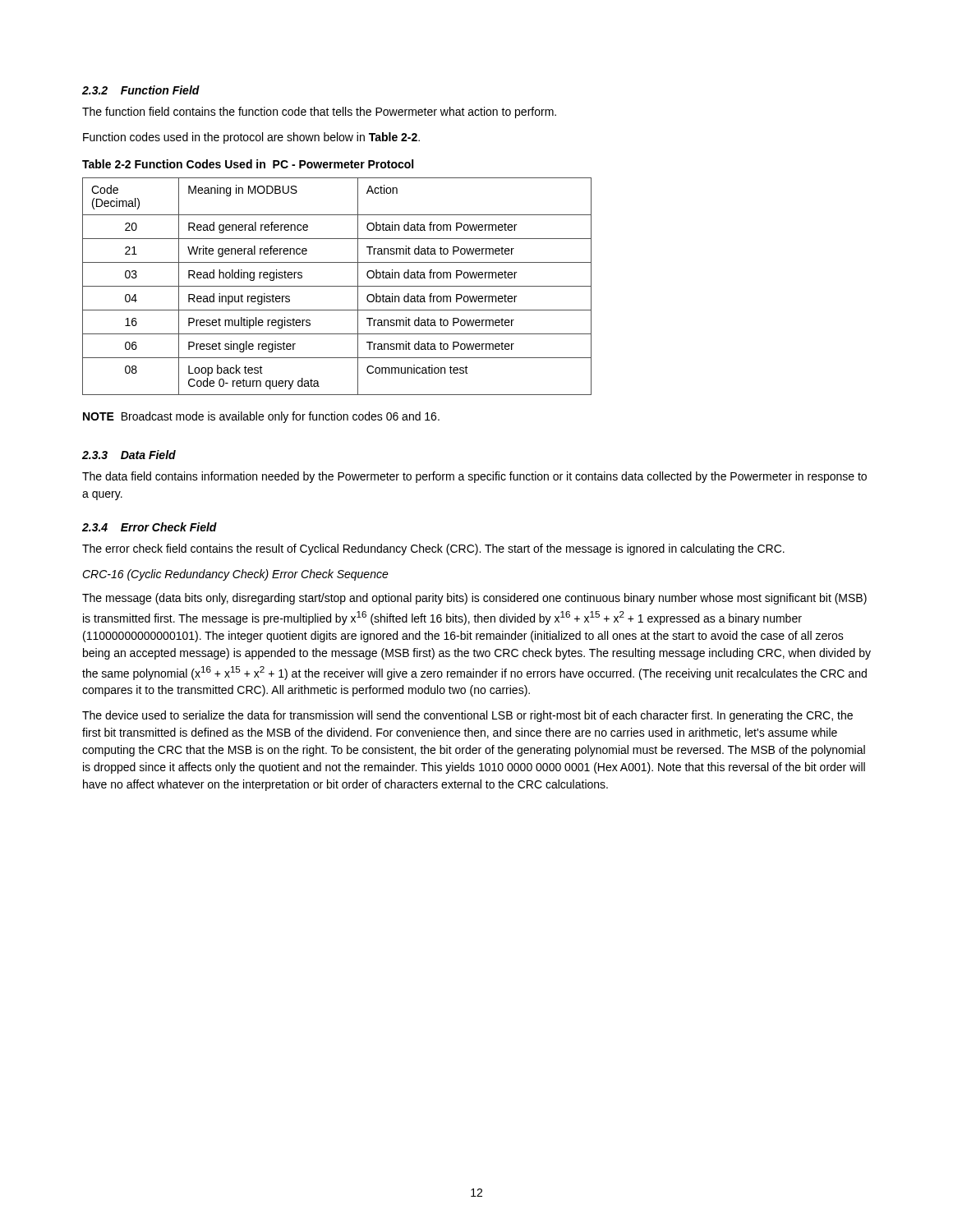Find the block on this page that starts "Function codes used in the protocol are"

coord(251,137)
